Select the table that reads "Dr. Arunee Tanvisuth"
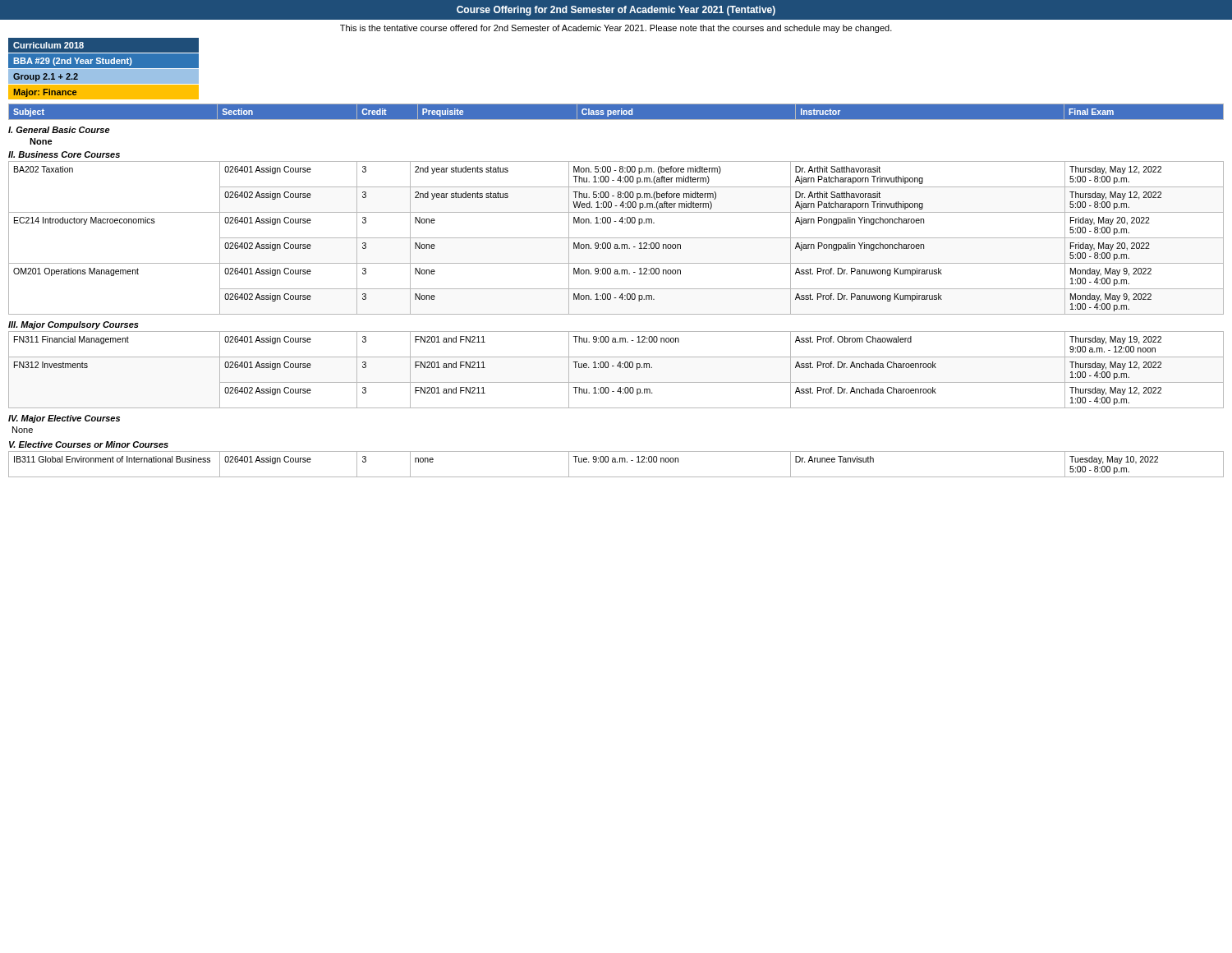 click(x=616, y=464)
